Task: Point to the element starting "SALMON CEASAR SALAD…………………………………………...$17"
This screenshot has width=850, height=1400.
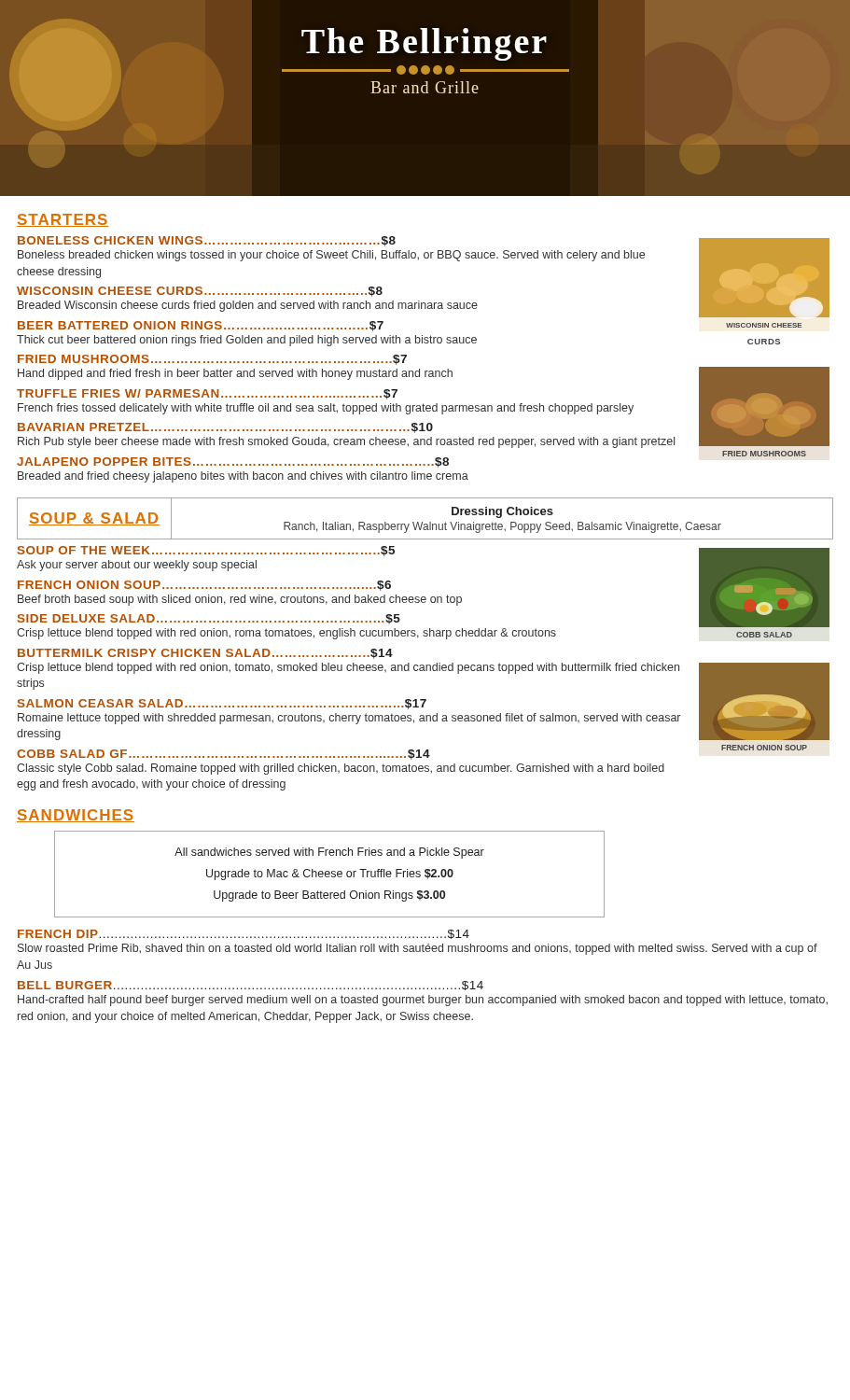Action: (351, 719)
